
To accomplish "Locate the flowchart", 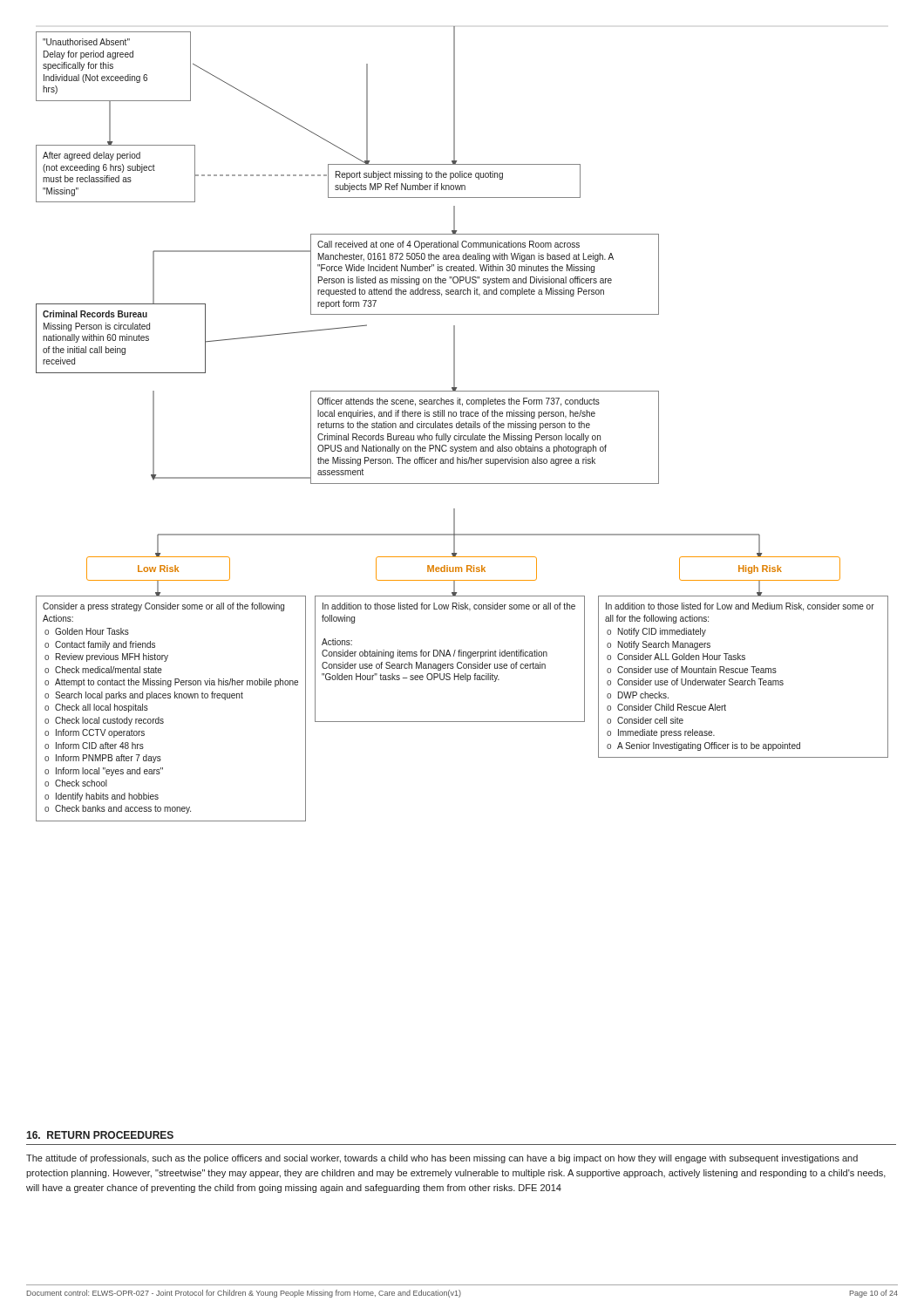I will pos(462,373).
